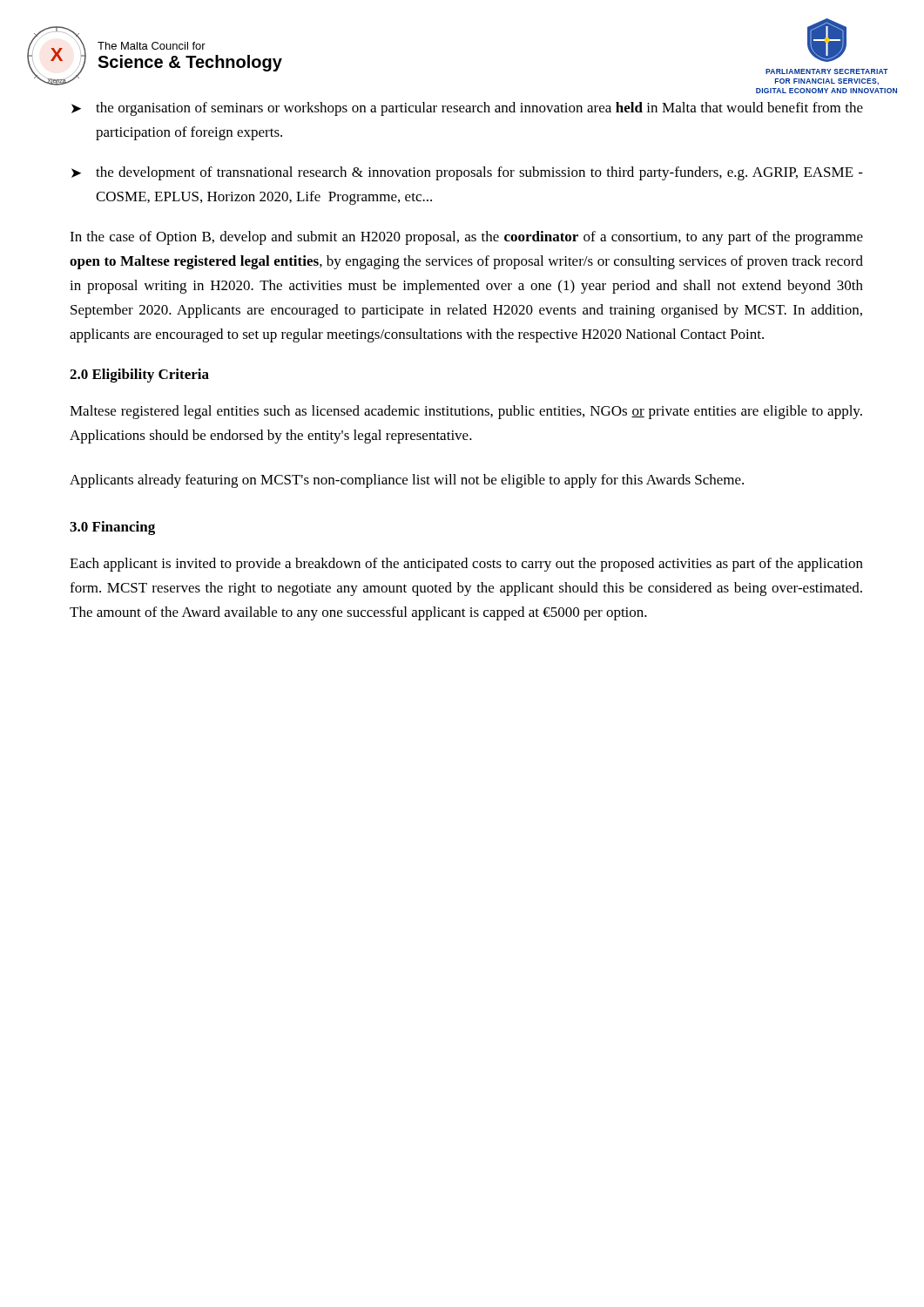This screenshot has height=1307, width=924.
Task: Select the section header that says "2.0 Eligibility Criteria"
Action: coord(139,375)
